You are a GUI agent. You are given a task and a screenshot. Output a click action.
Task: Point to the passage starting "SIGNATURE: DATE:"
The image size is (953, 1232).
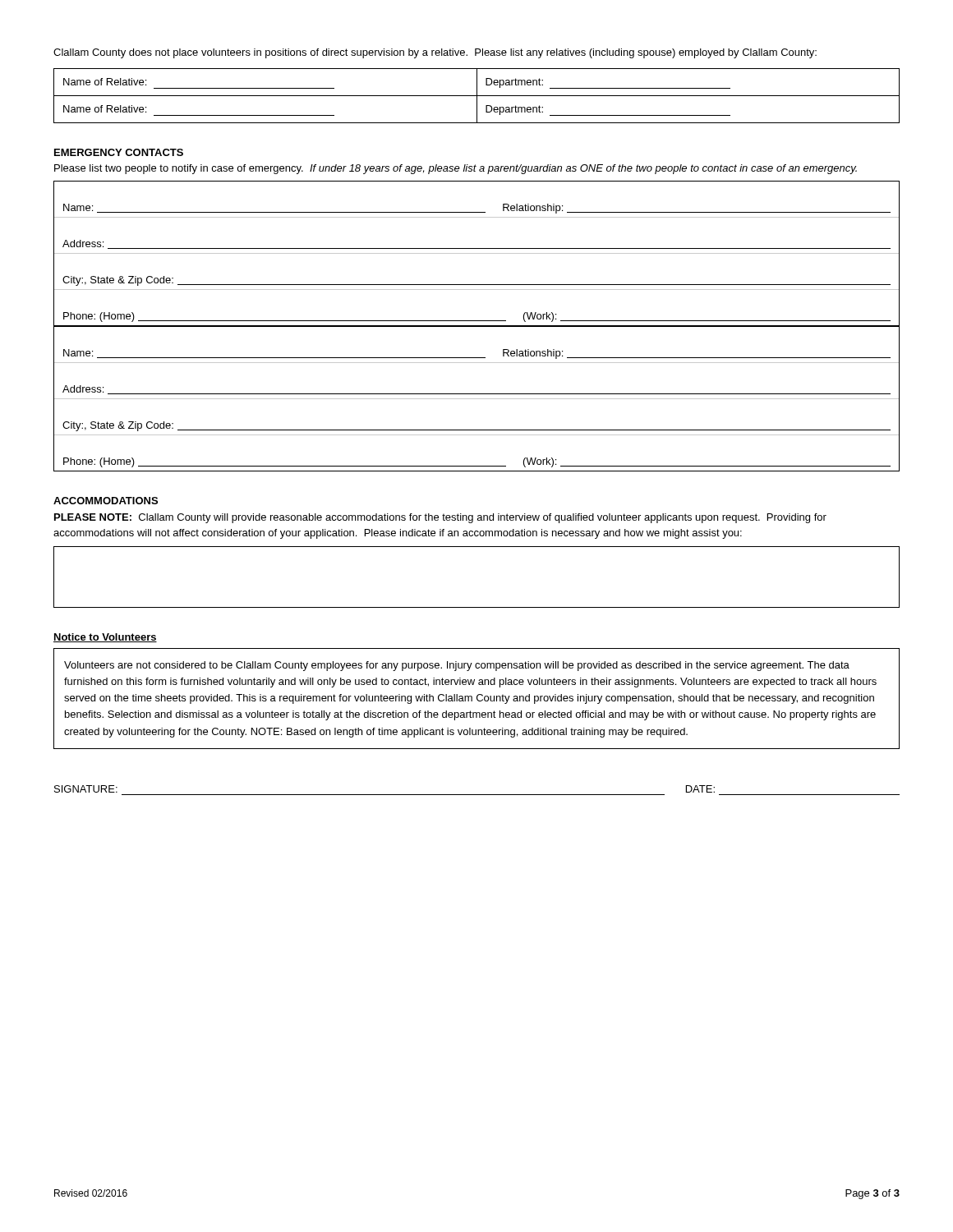pos(476,788)
